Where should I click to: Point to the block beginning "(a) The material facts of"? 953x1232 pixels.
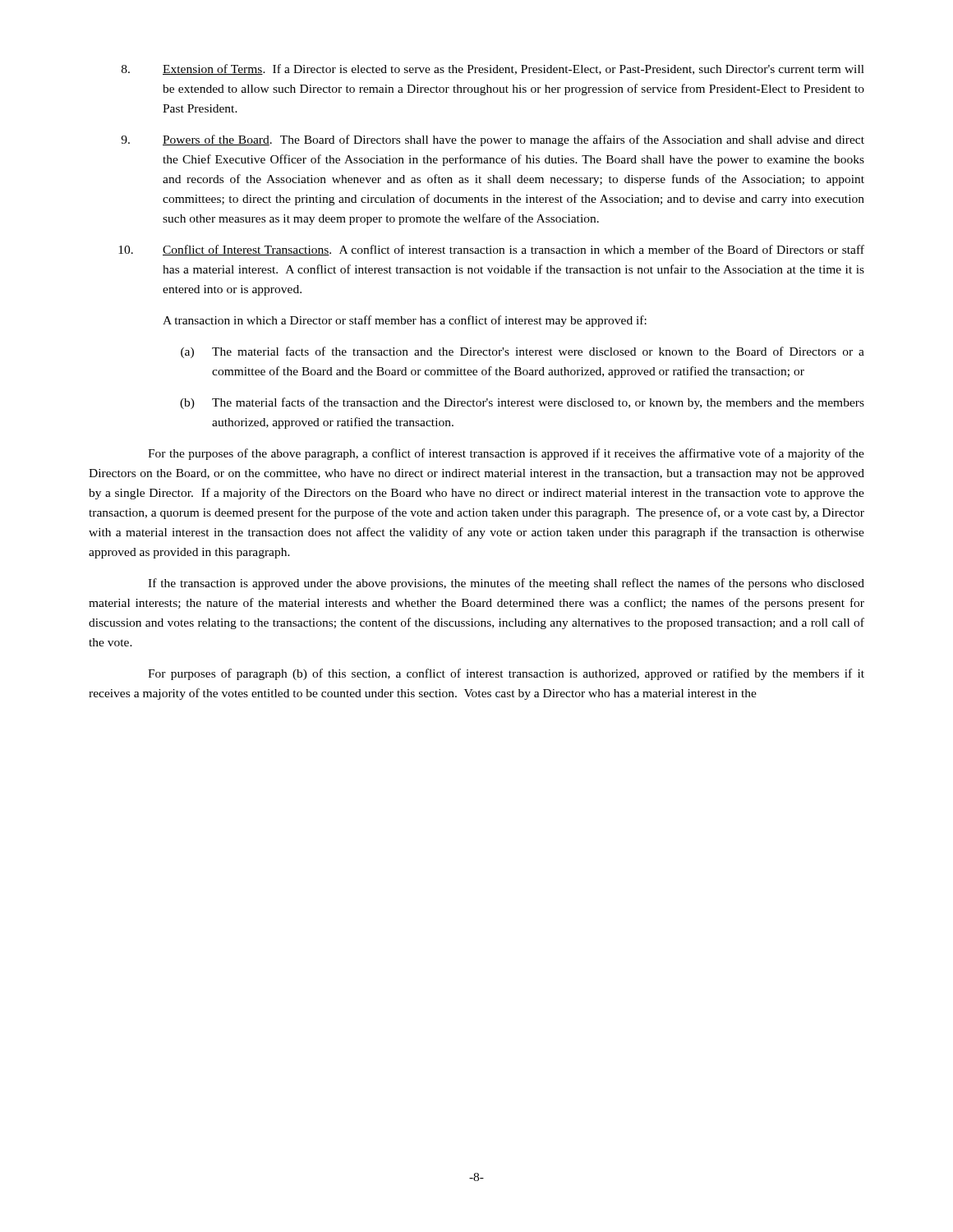(513, 362)
